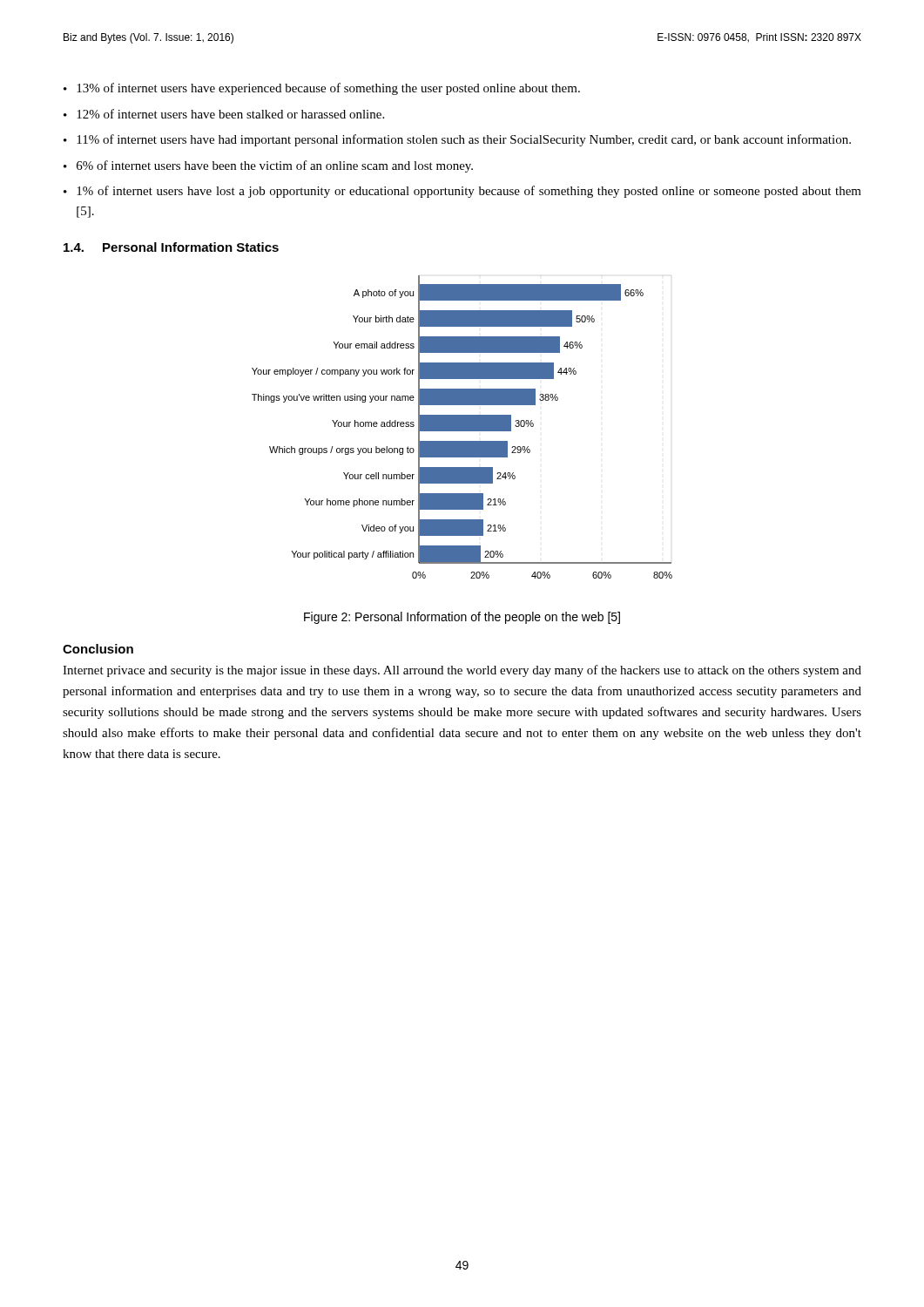924x1307 pixels.
Task: Point to the block beginning "• 13% of internet"
Action: coord(322,89)
